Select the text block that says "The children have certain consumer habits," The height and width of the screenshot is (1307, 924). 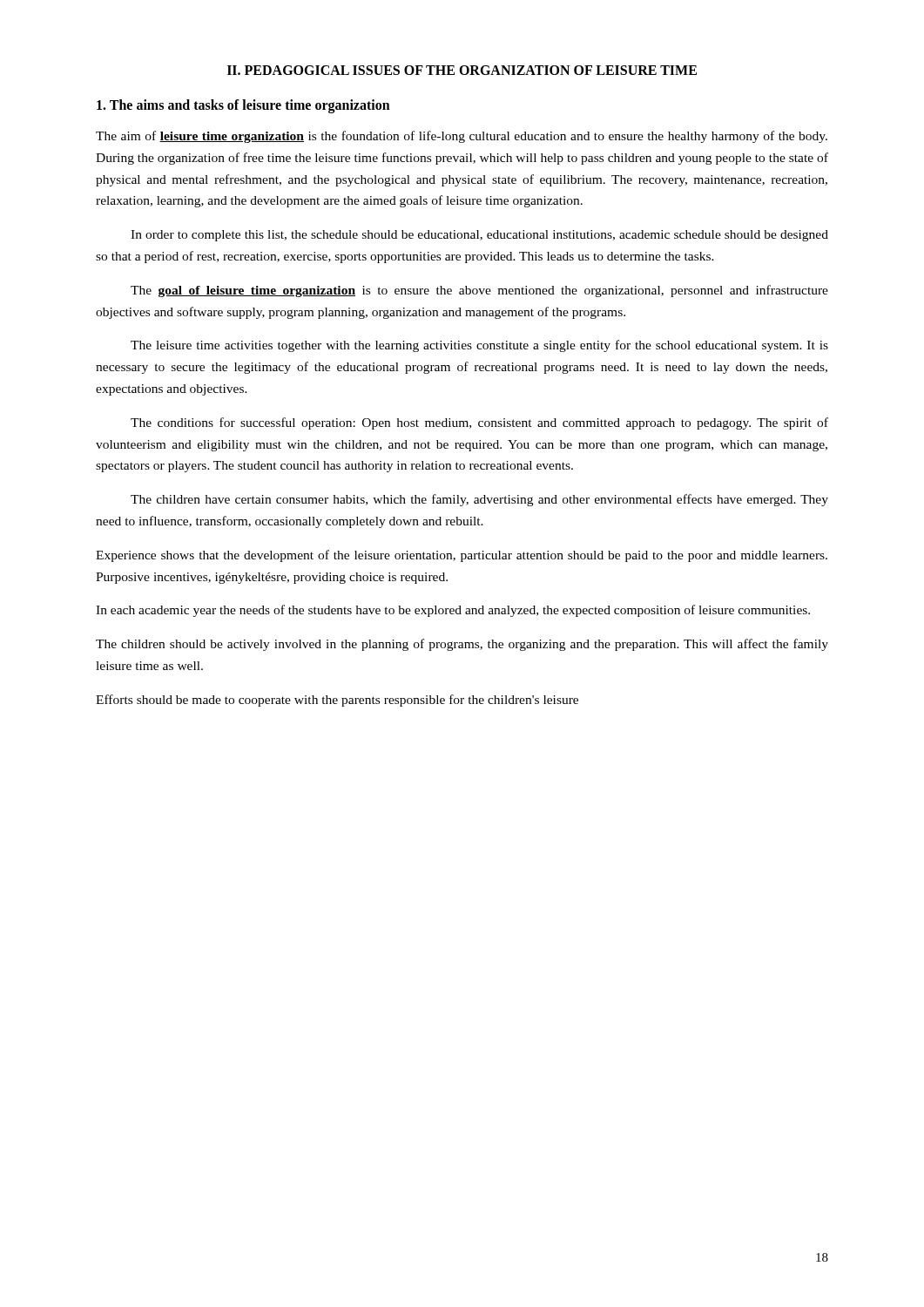tap(462, 510)
